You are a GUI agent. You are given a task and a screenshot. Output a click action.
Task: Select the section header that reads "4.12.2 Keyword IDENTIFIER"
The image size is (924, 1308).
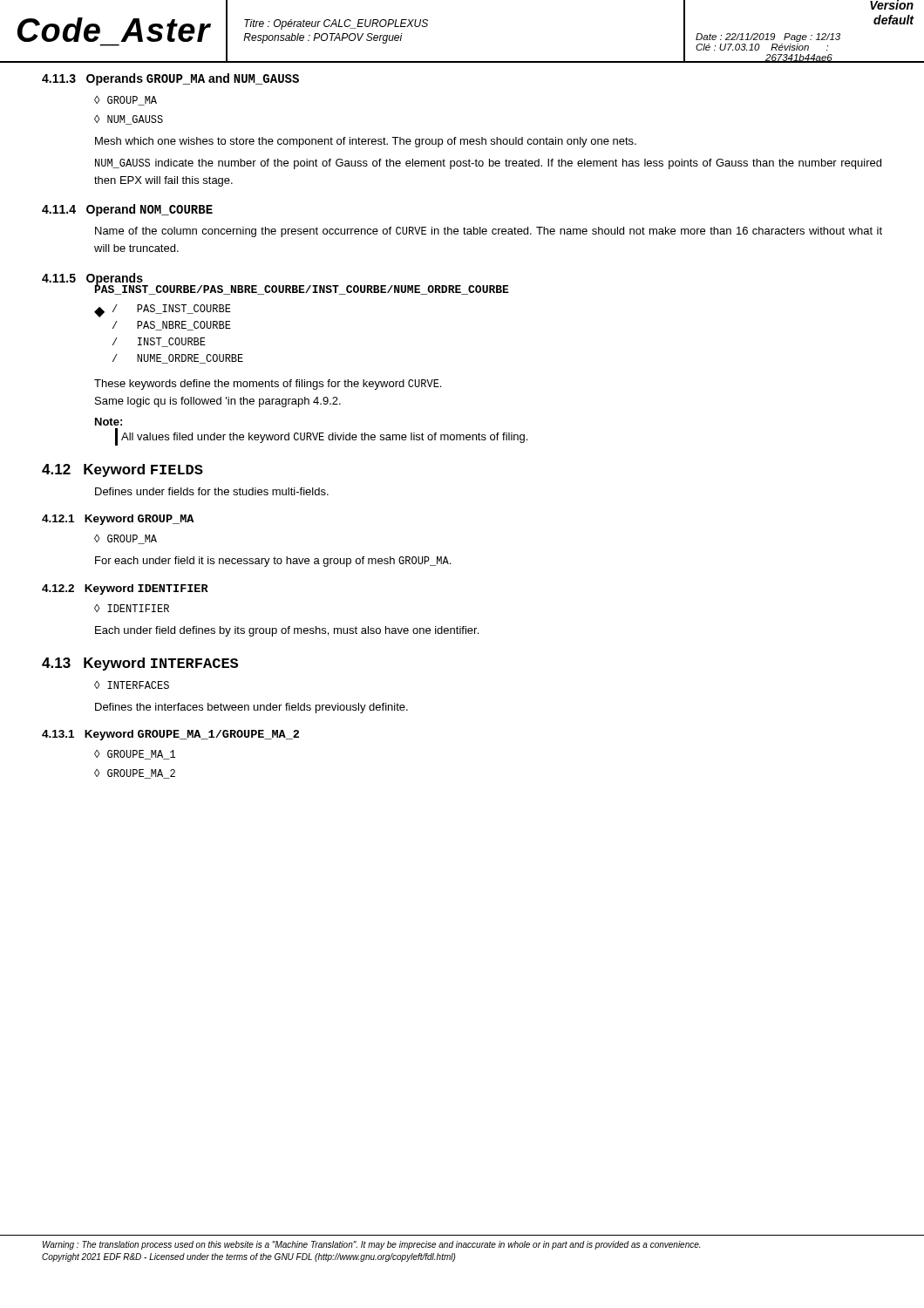[125, 589]
